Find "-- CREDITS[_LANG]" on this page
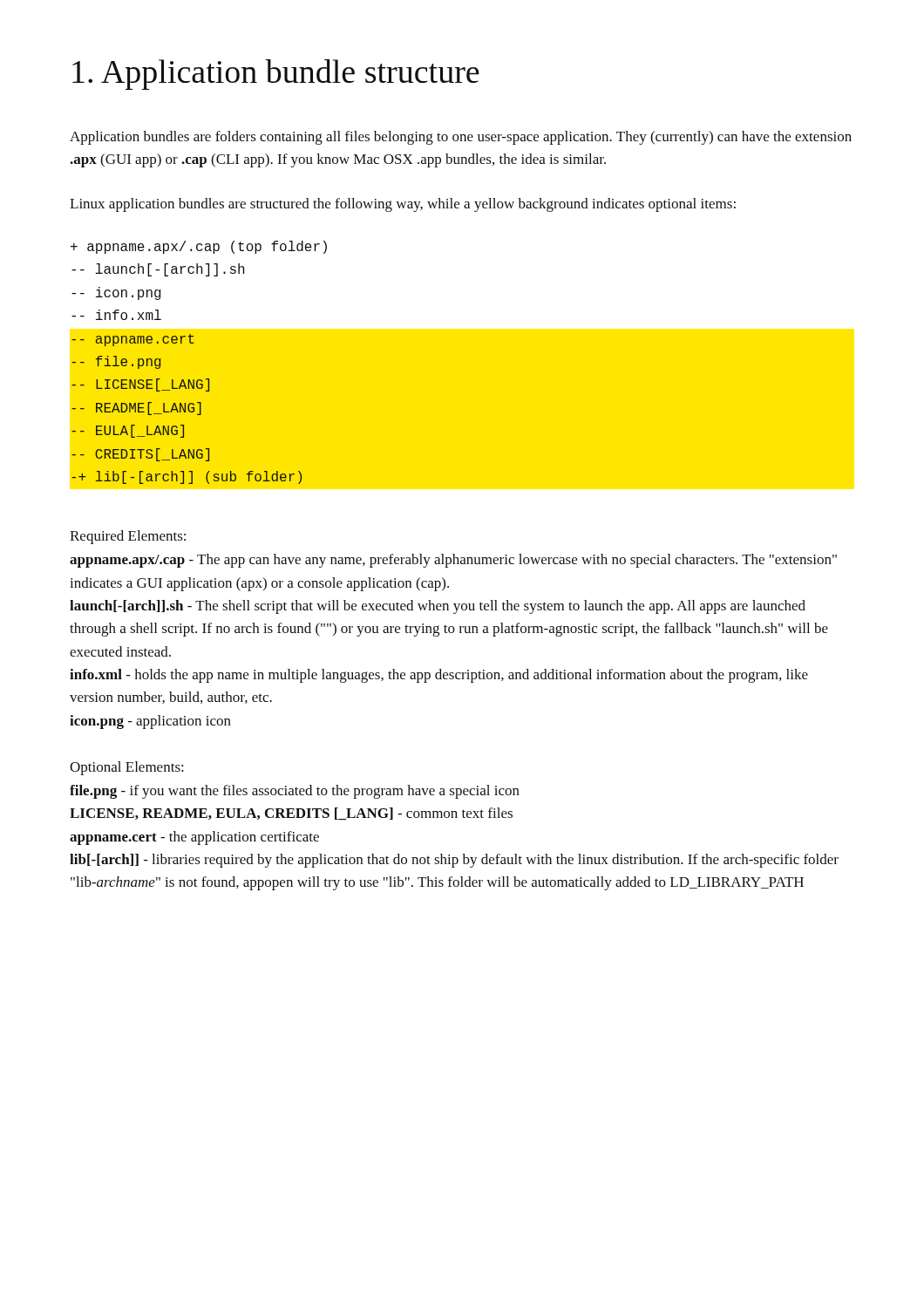The height and width of the screenshot is (1308, 924). point(141,455)
